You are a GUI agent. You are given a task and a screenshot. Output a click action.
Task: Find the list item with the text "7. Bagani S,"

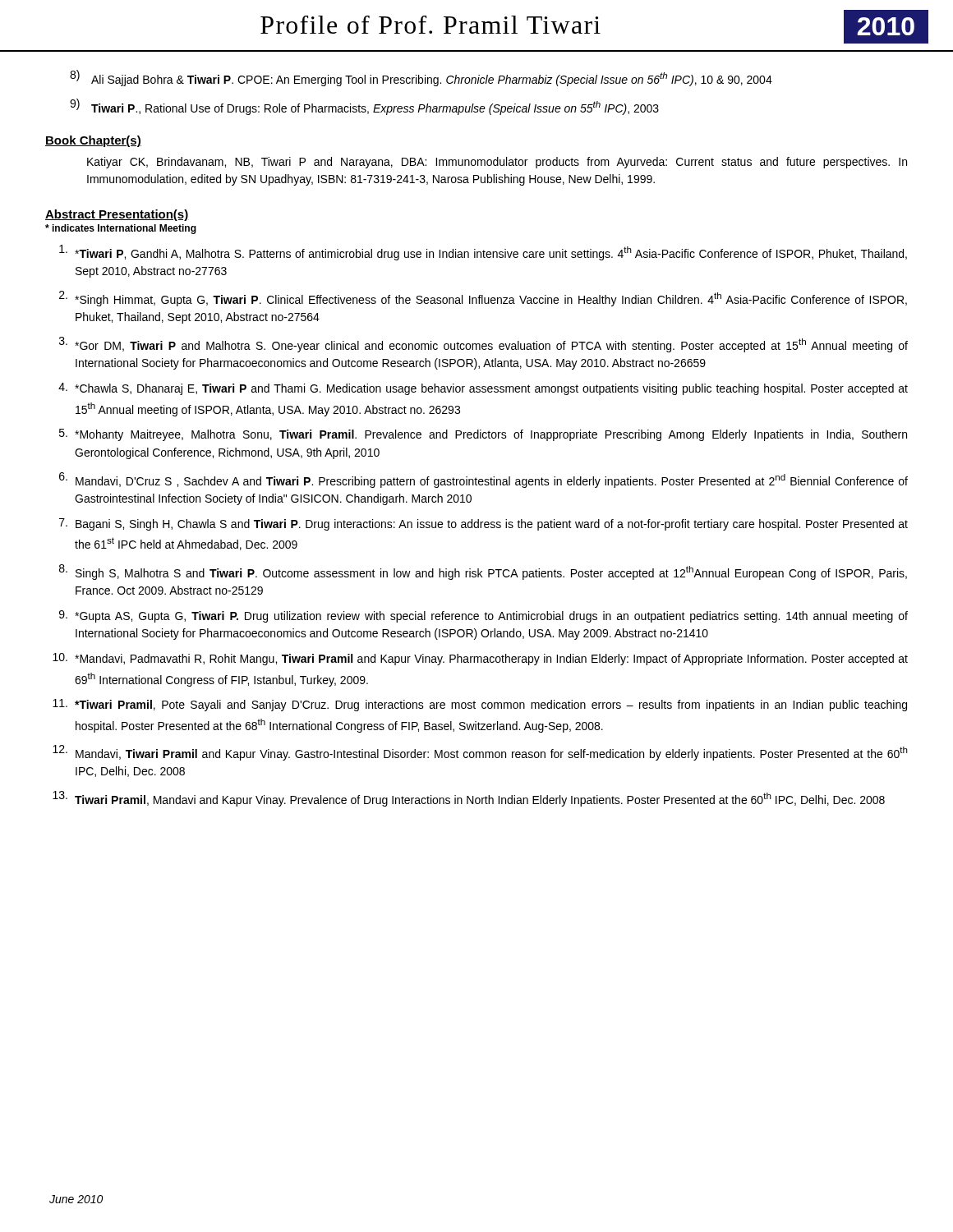click(476, 535)
